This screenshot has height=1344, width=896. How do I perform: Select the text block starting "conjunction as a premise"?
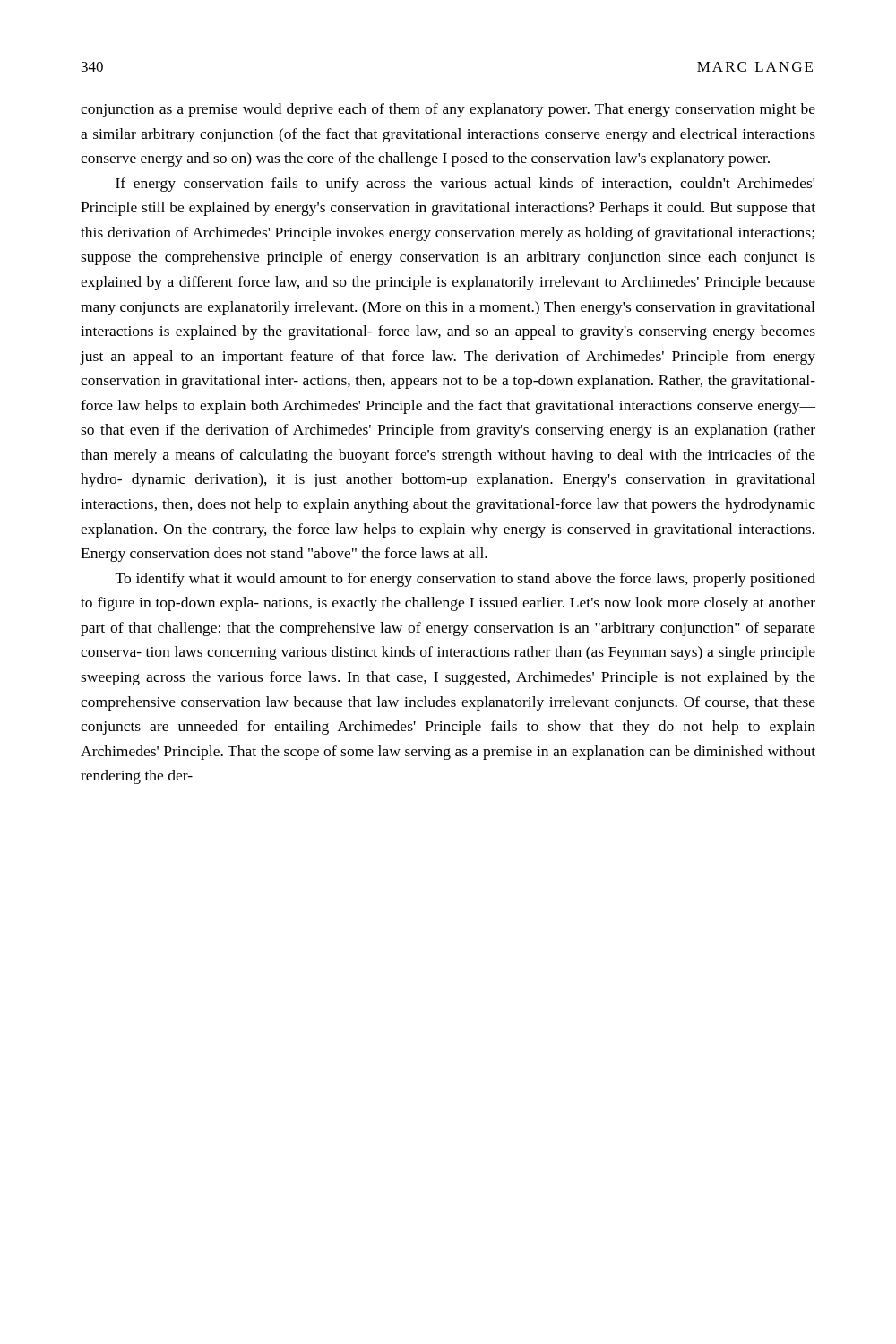pos(448,443)
